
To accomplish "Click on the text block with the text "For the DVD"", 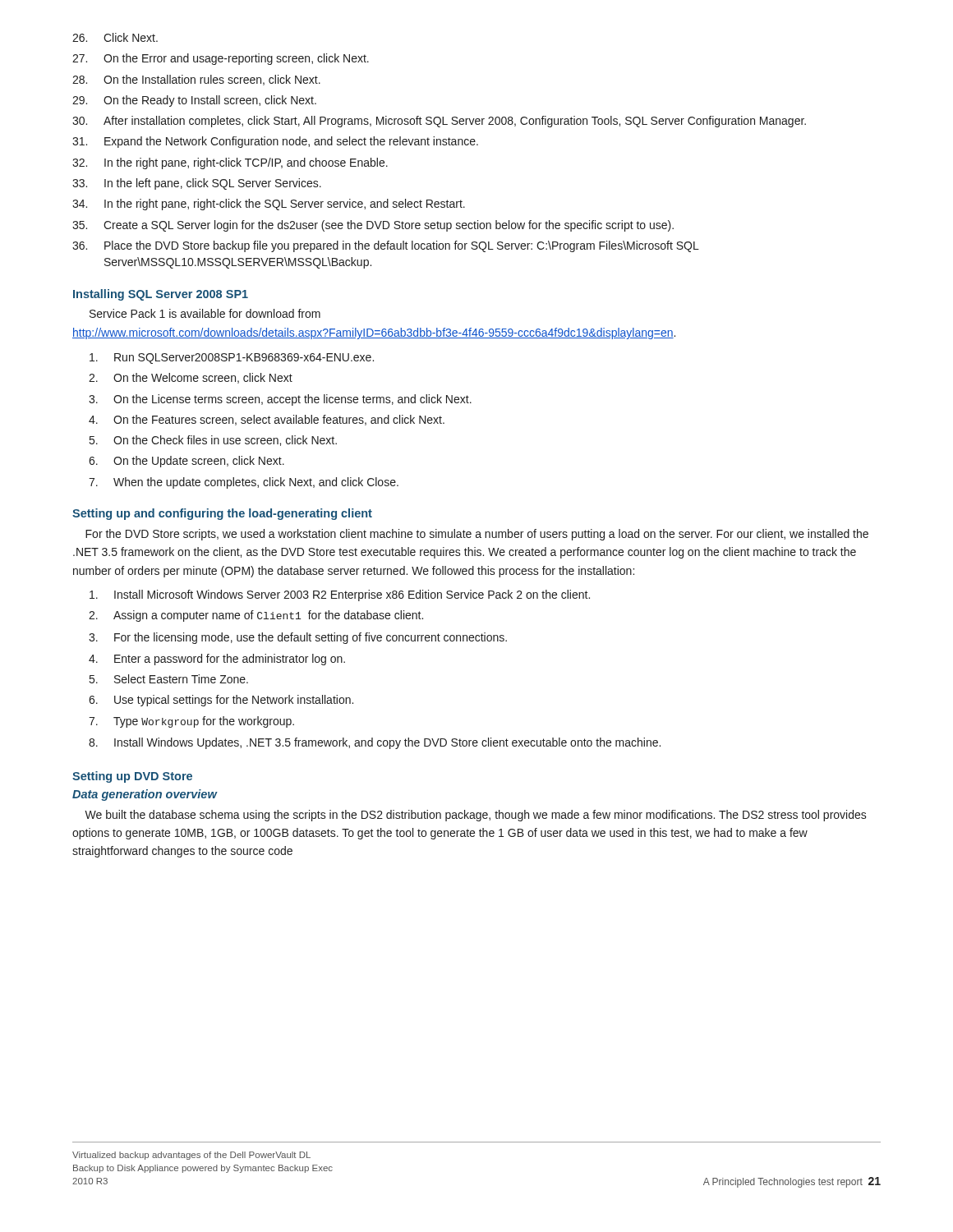I will point(471,552).
